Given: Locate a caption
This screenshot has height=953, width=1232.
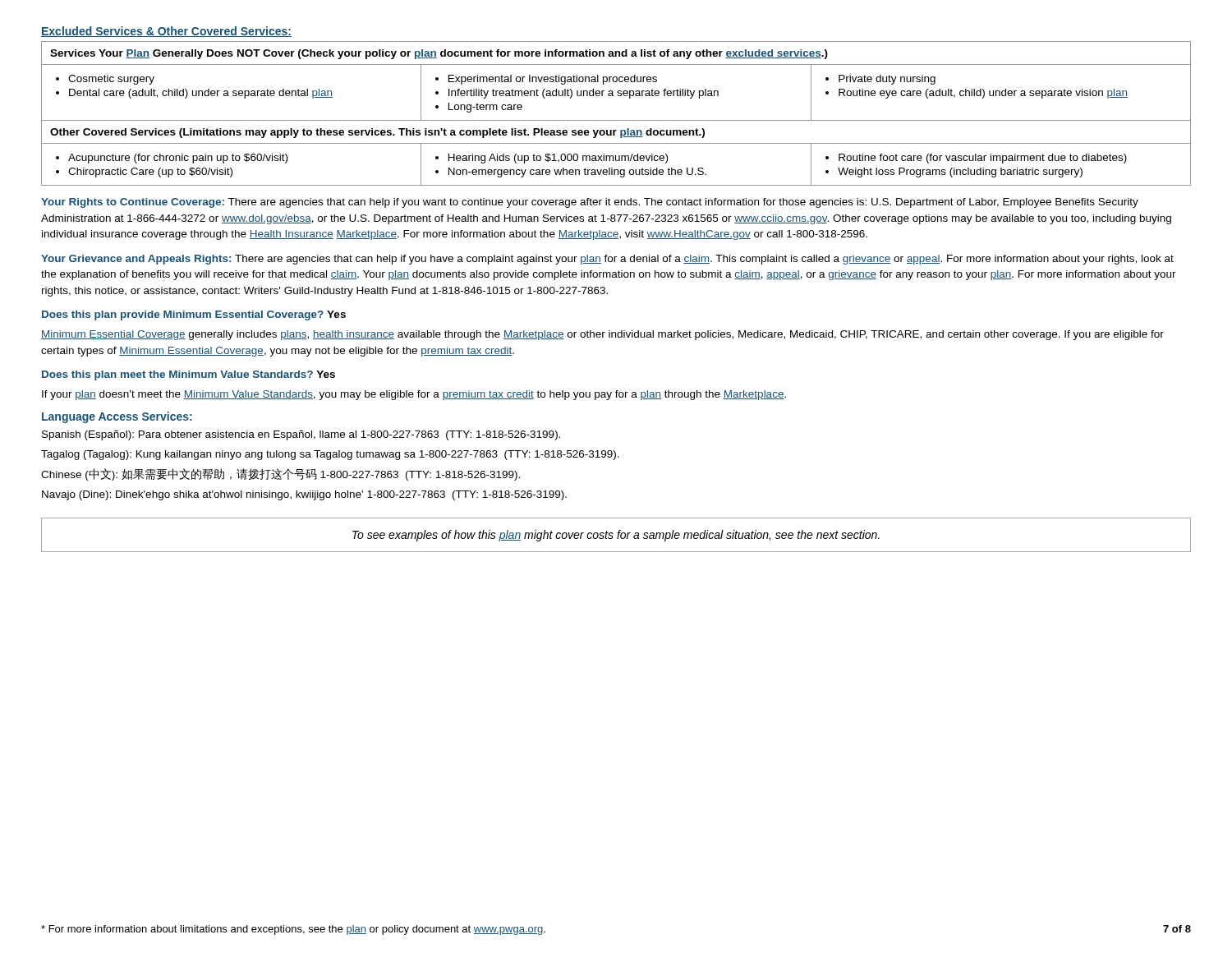Looking at the screenshot, I should point(616,535).
